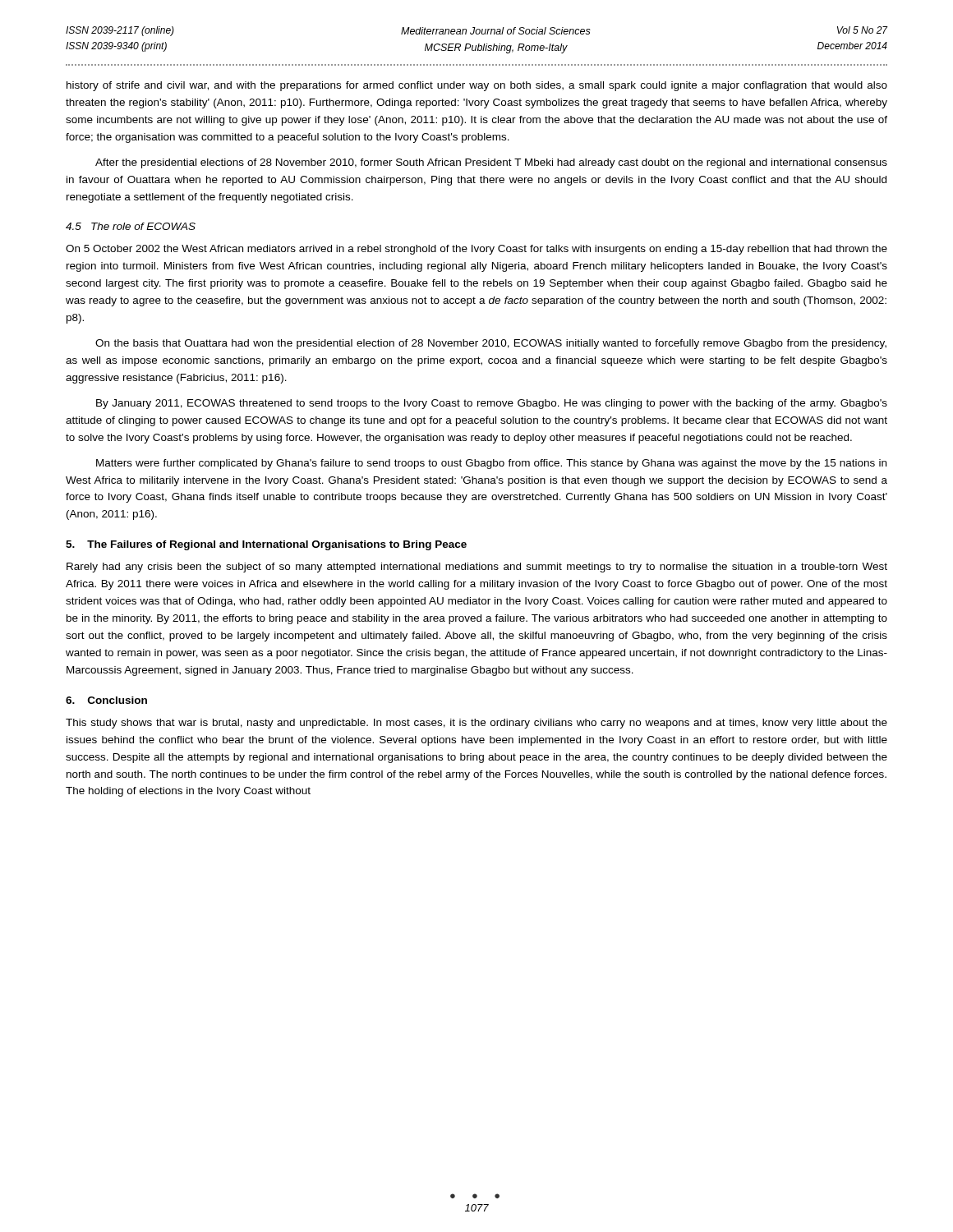
Task: Click the passage that begins "history of strife and civil war,"
Action: coord(476,112)
